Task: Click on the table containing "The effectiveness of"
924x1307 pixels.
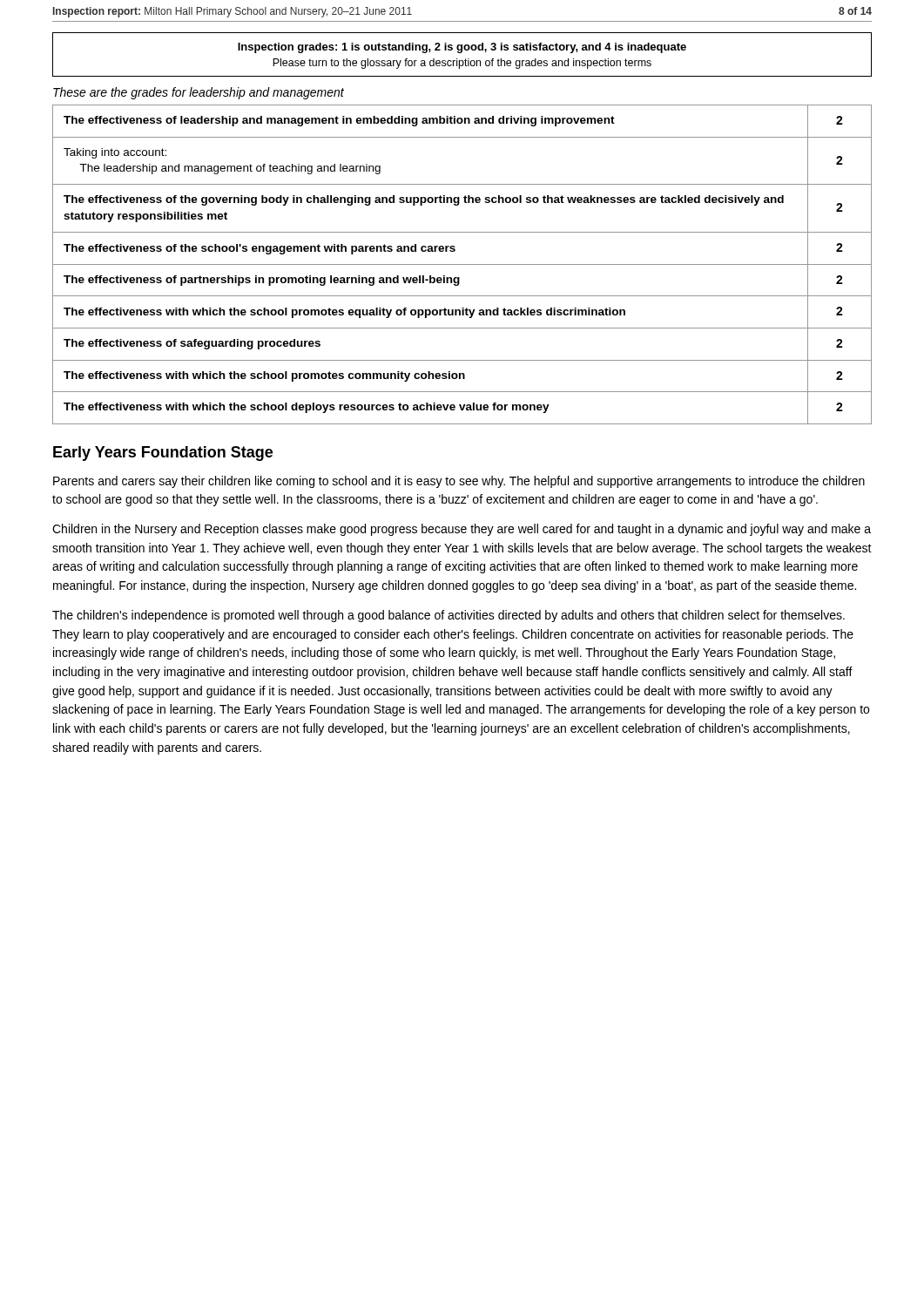Action: [x=462, y=264]
